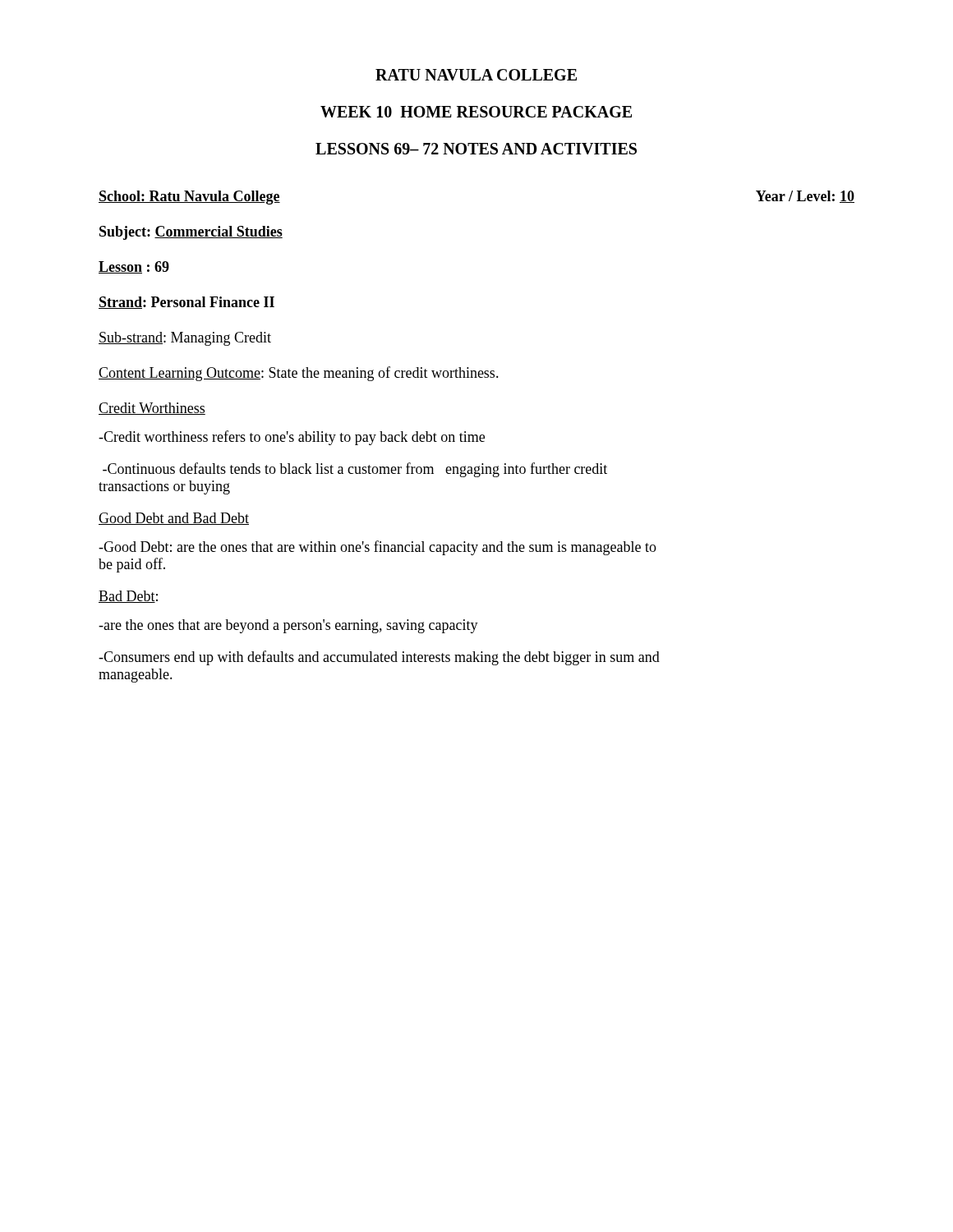Point to the passage starting "Consumers end up with defaults and accumulated"
The width and height of the screenshot is (953, 1232).
[x=379, y=666]
